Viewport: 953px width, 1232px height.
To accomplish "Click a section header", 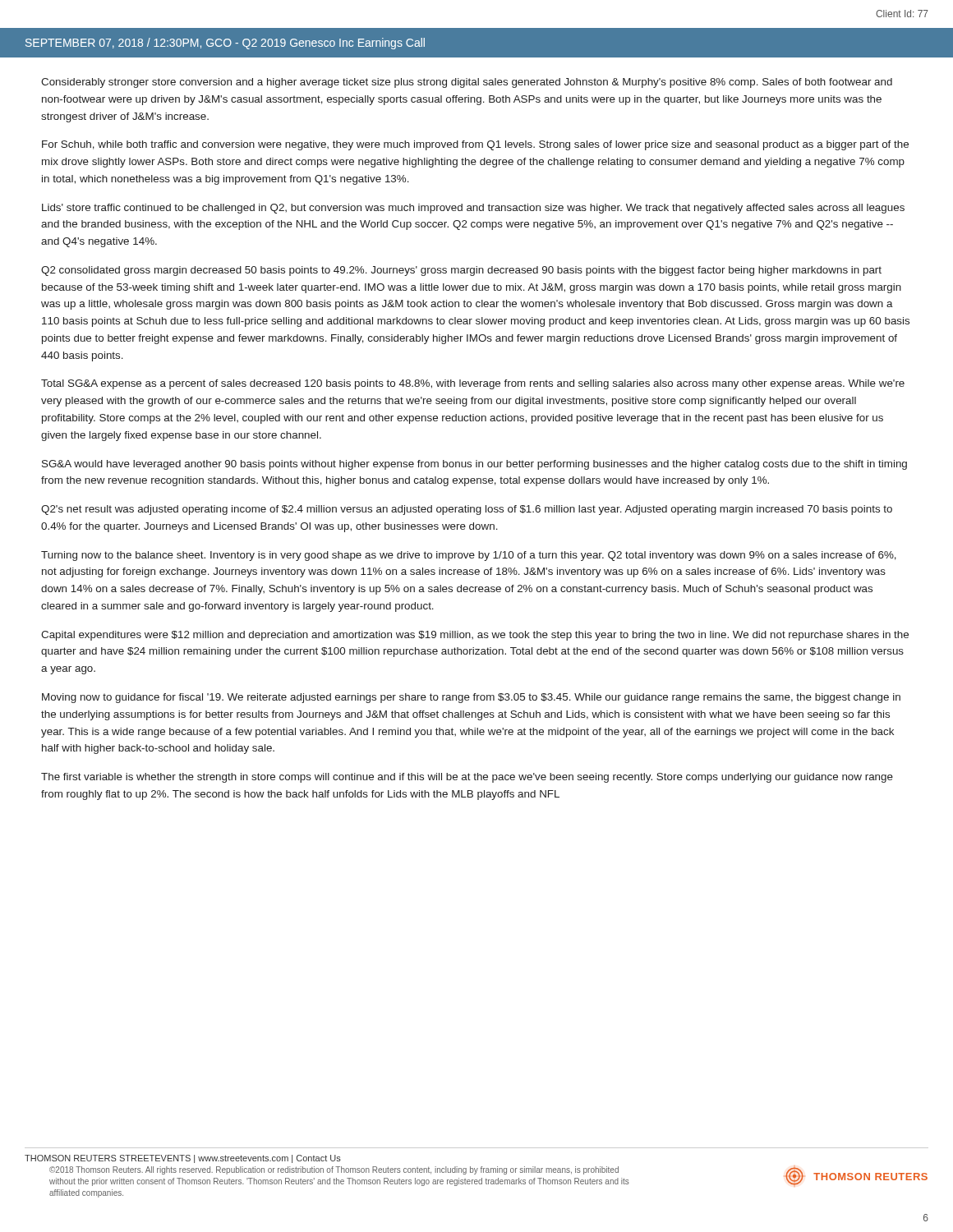I will 225,43.
